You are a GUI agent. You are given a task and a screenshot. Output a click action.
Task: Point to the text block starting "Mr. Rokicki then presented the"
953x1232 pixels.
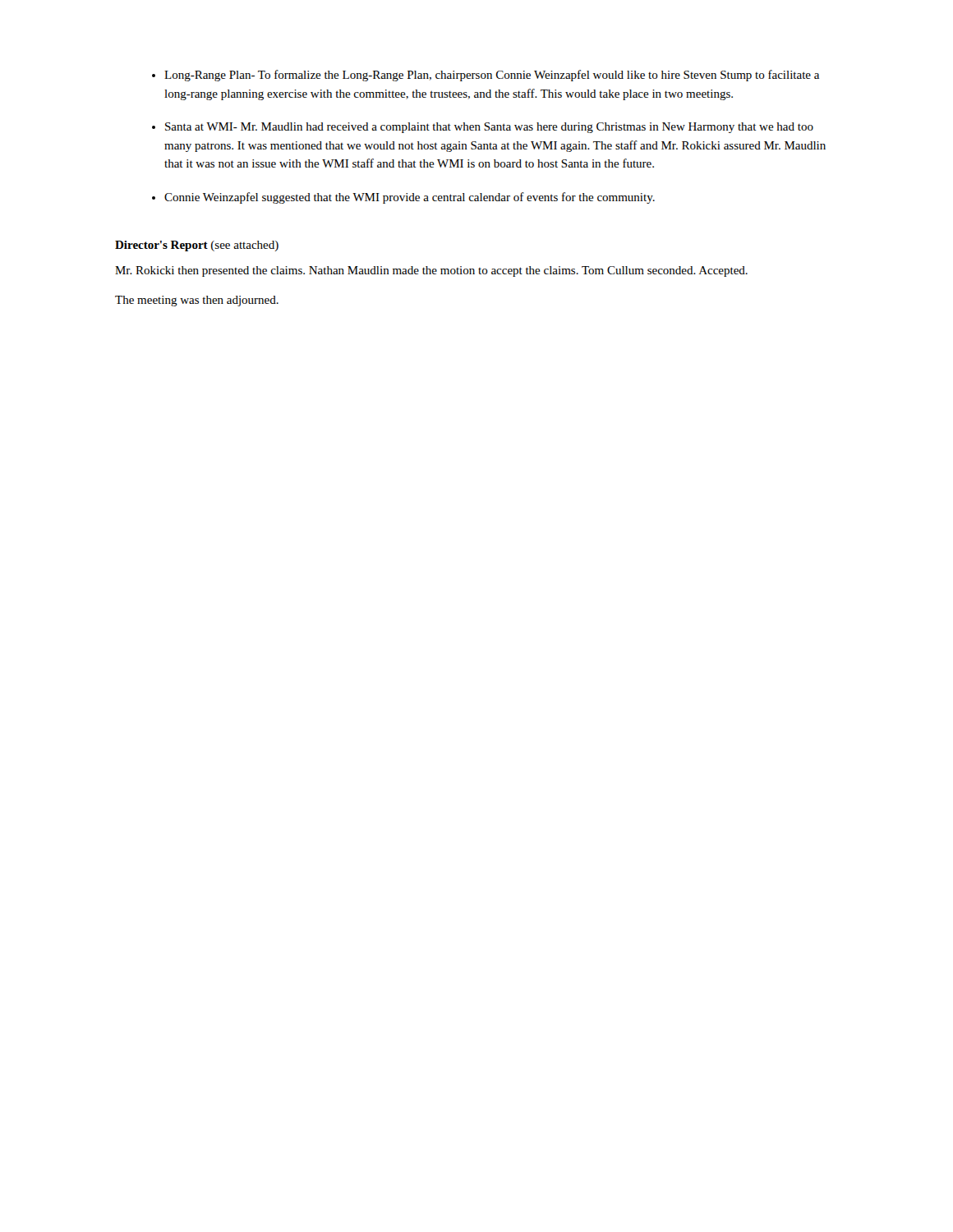click(432, 270)
